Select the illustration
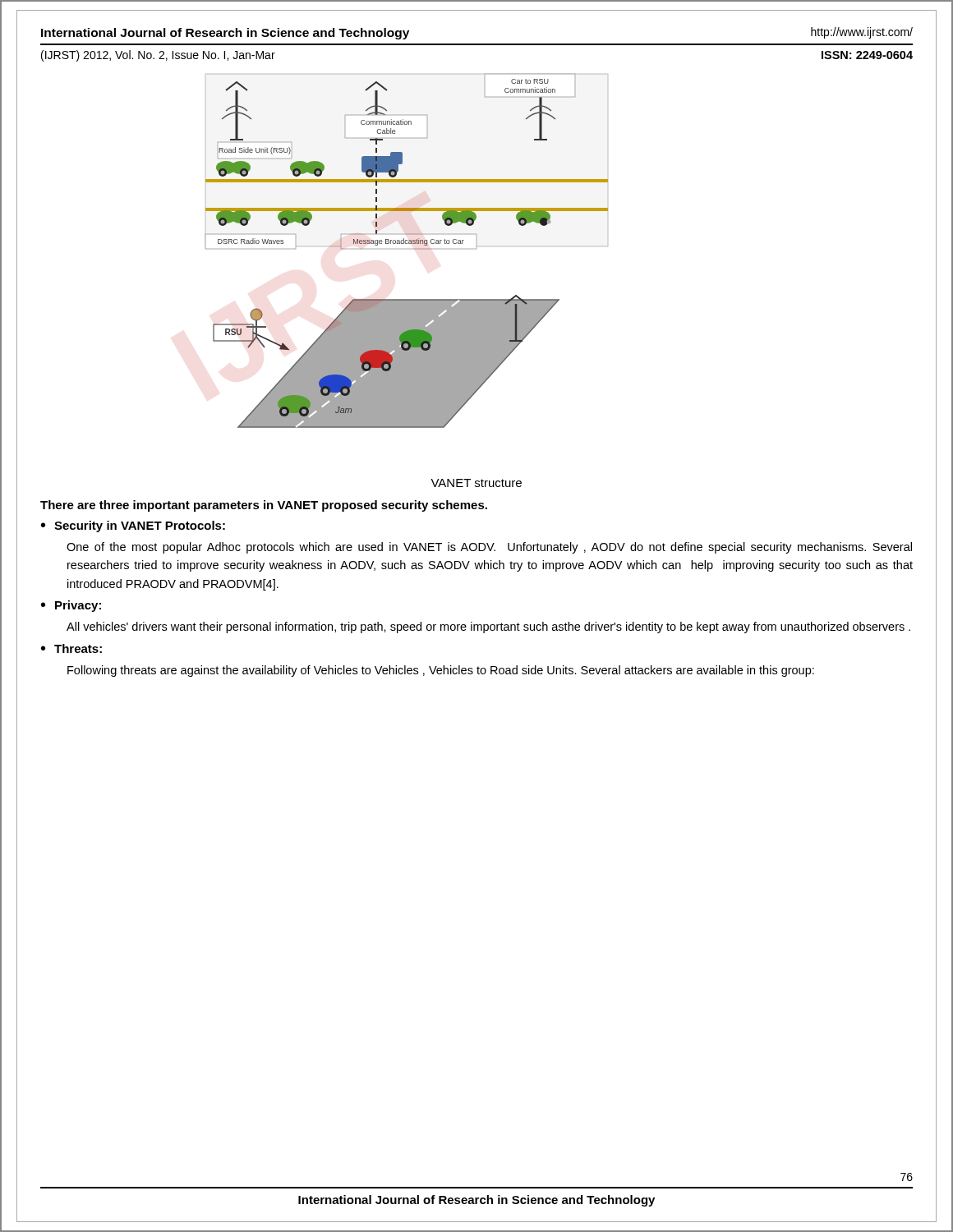 (x=476, y=271)
